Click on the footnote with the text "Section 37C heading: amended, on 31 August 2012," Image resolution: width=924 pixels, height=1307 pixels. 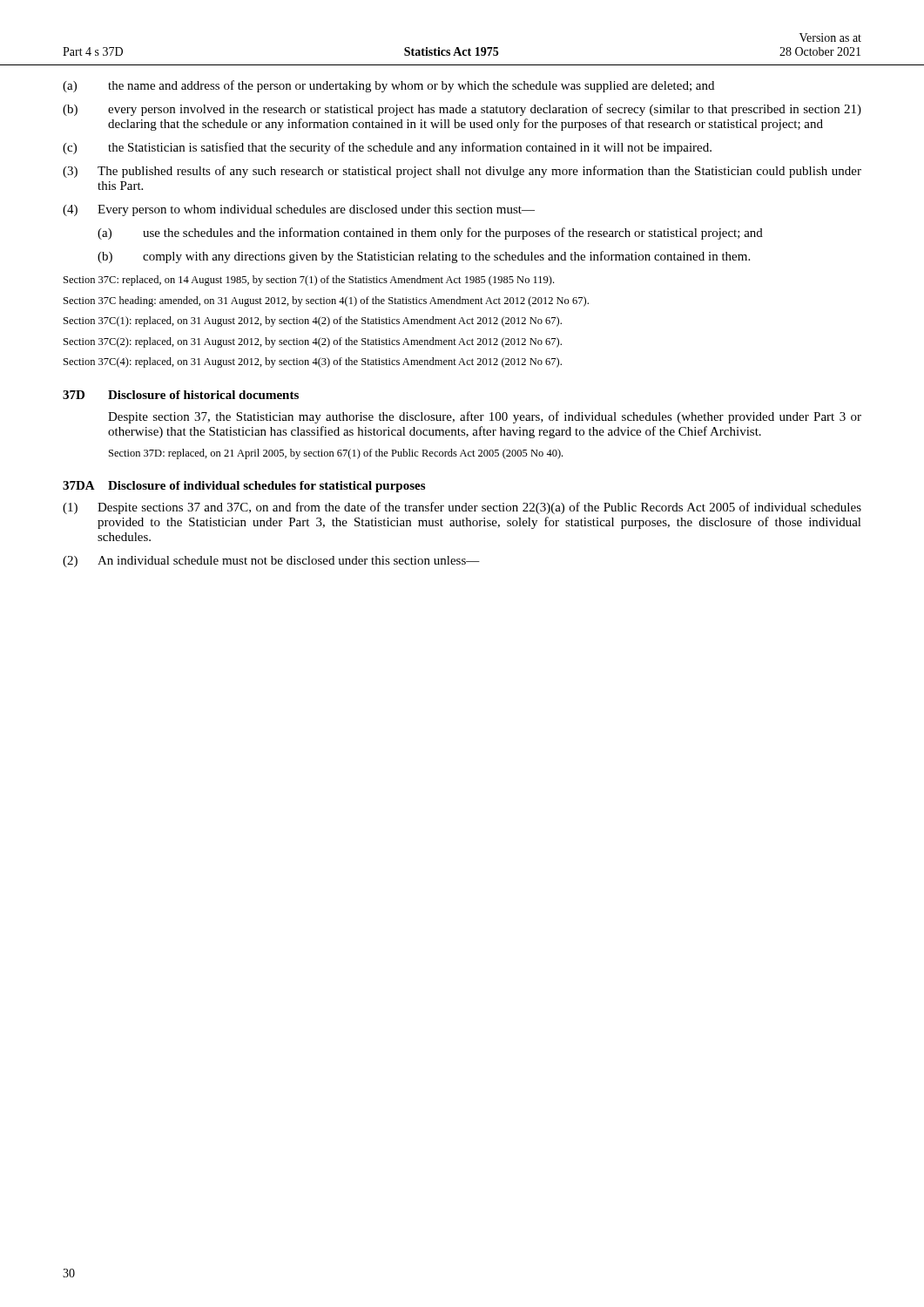[326, 300]
